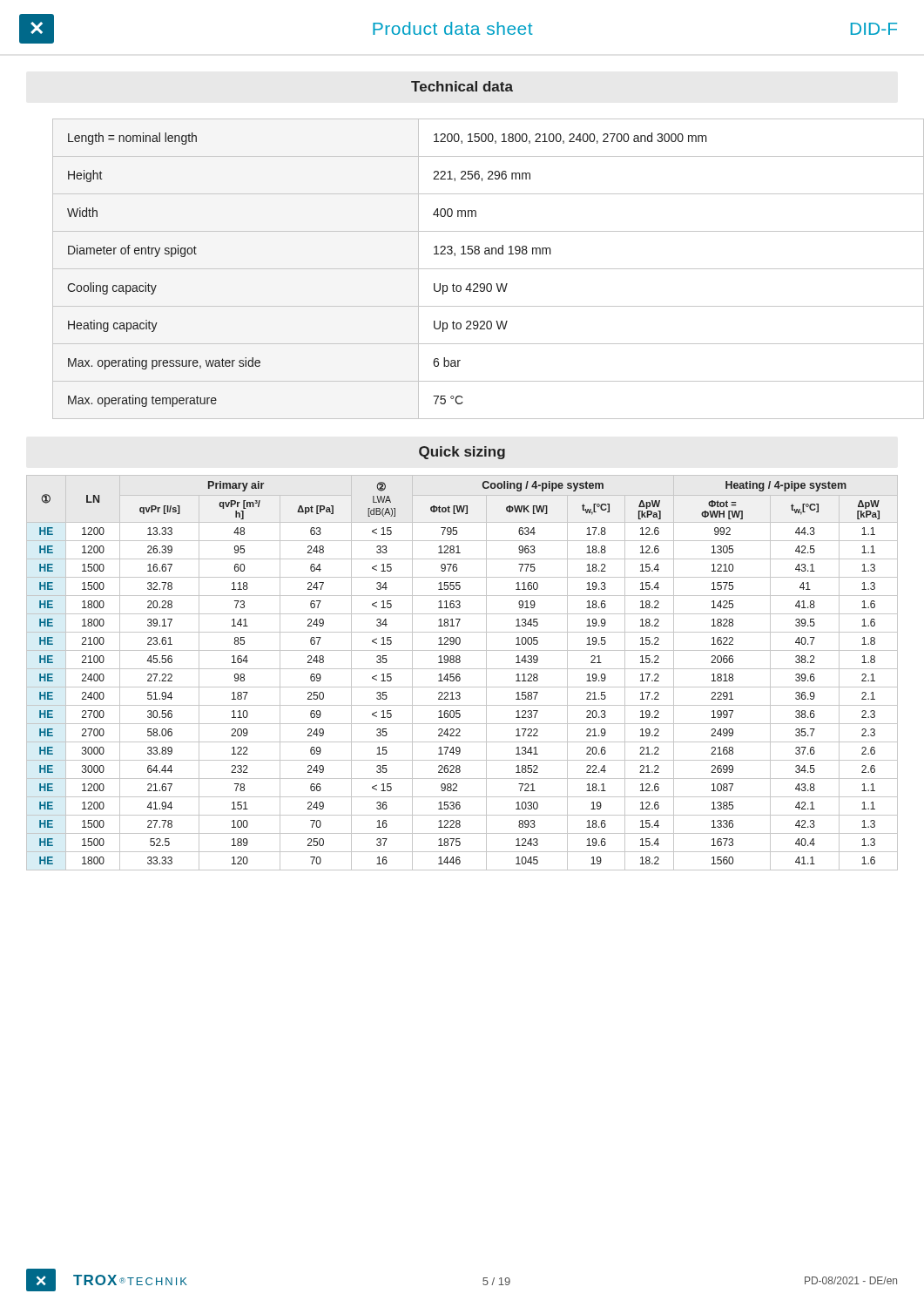Click on the table containing "Max. operating temperature"
The height and width of the screenshot is (1307, 924).
point(462,269)
